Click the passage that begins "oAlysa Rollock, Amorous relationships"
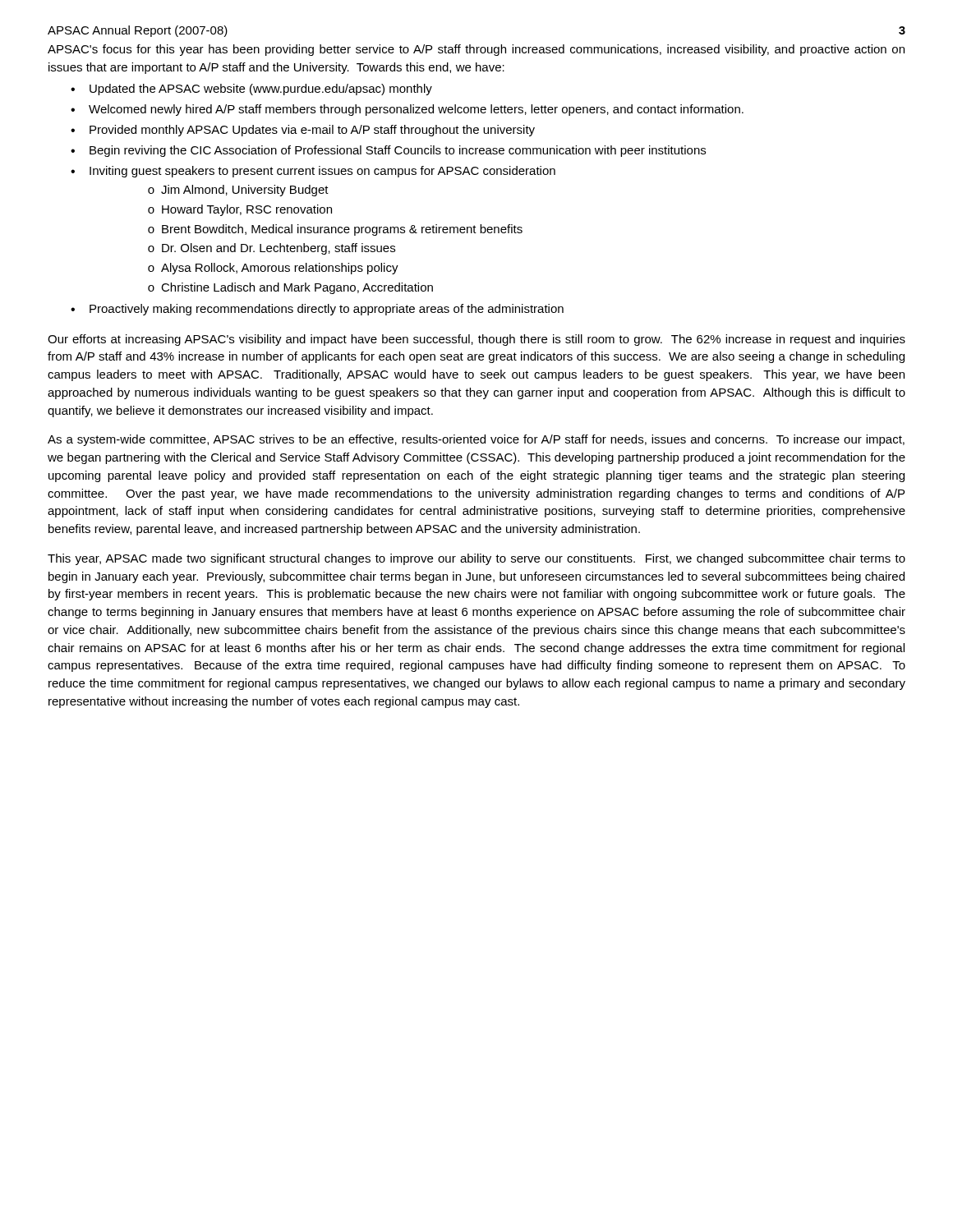This screenshot has height=1232, width=953. click(x=263, y=268)
